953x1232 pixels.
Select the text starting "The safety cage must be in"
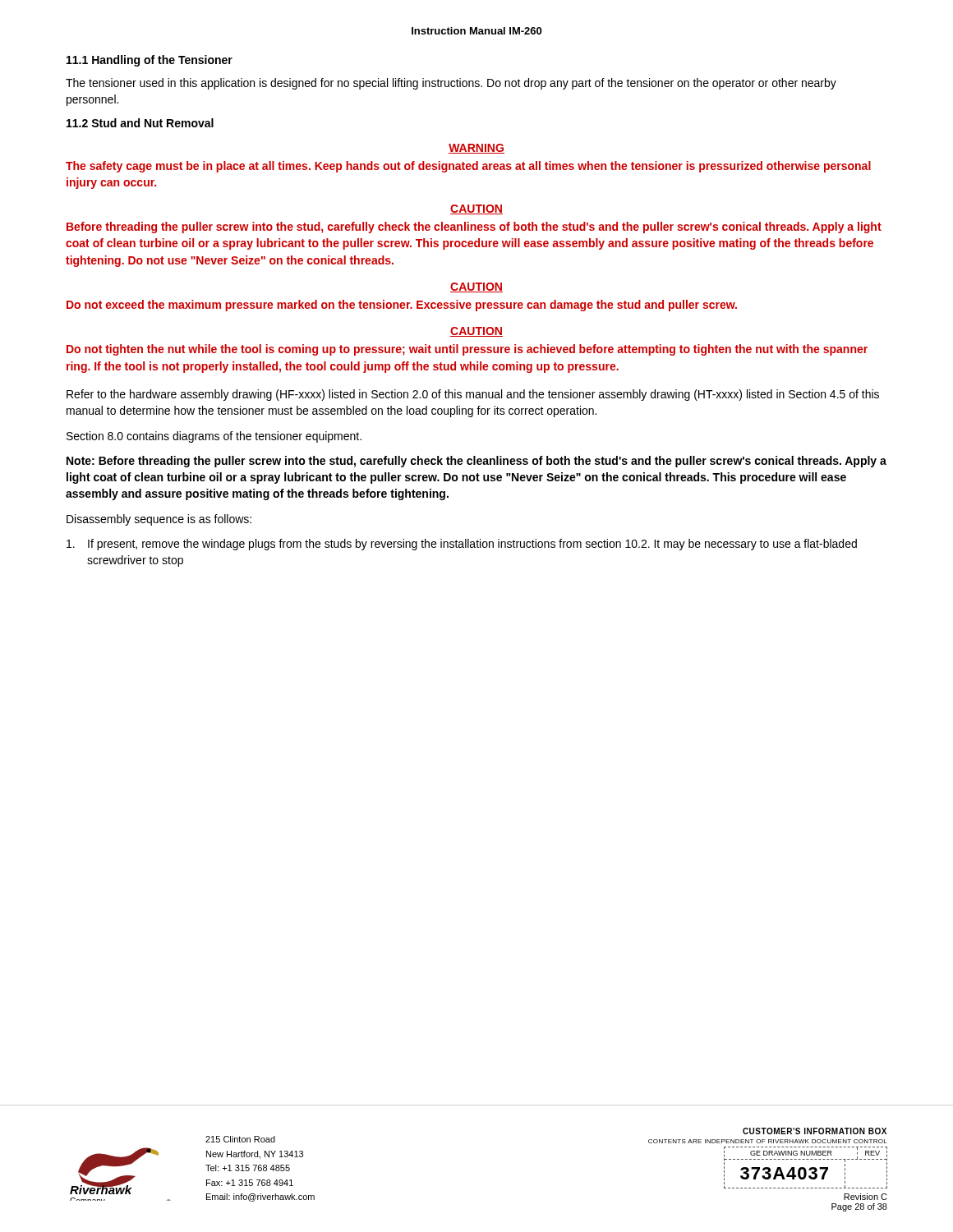tap(468, 174)
